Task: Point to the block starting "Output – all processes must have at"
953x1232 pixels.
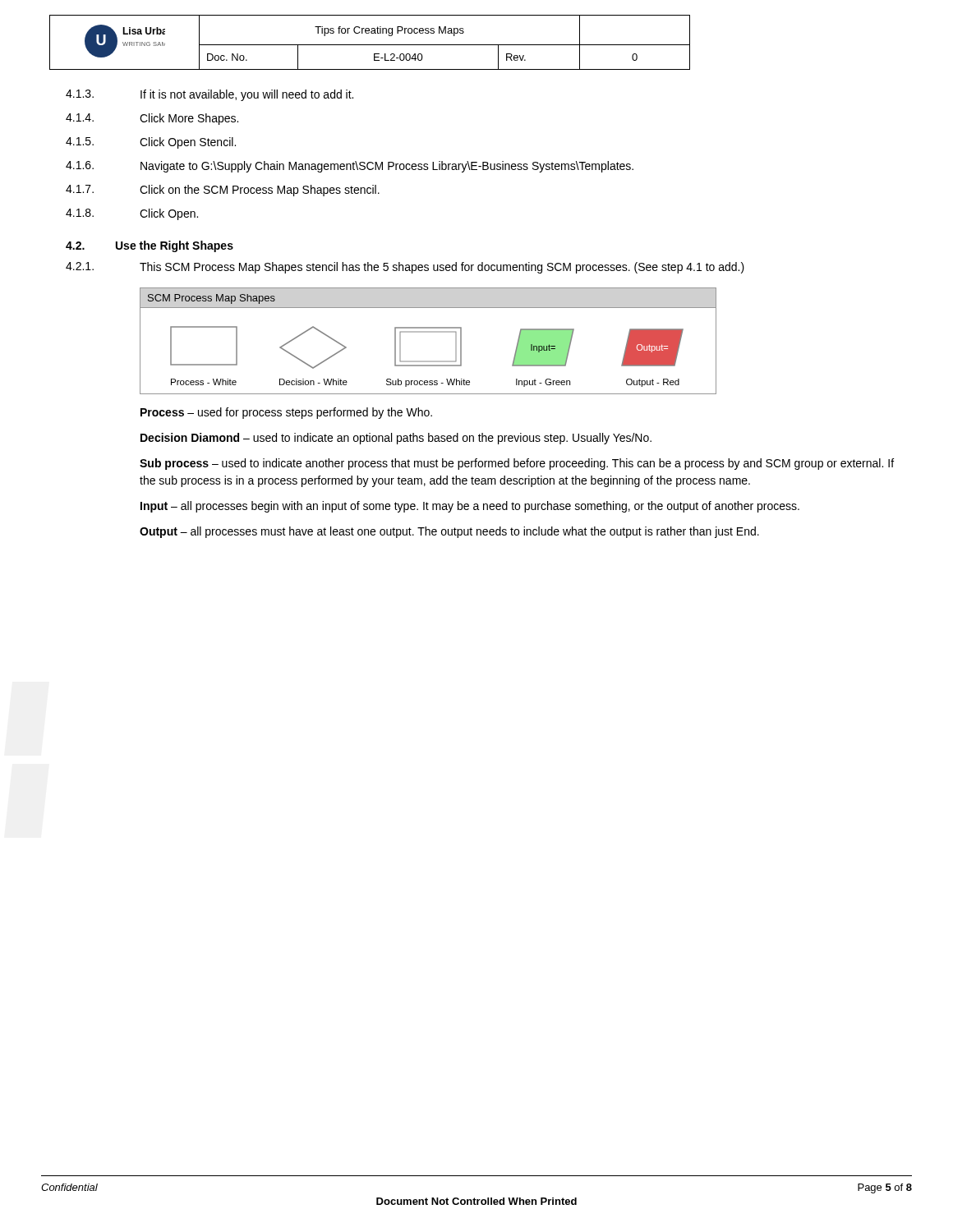Action: [x=450, y=531]
